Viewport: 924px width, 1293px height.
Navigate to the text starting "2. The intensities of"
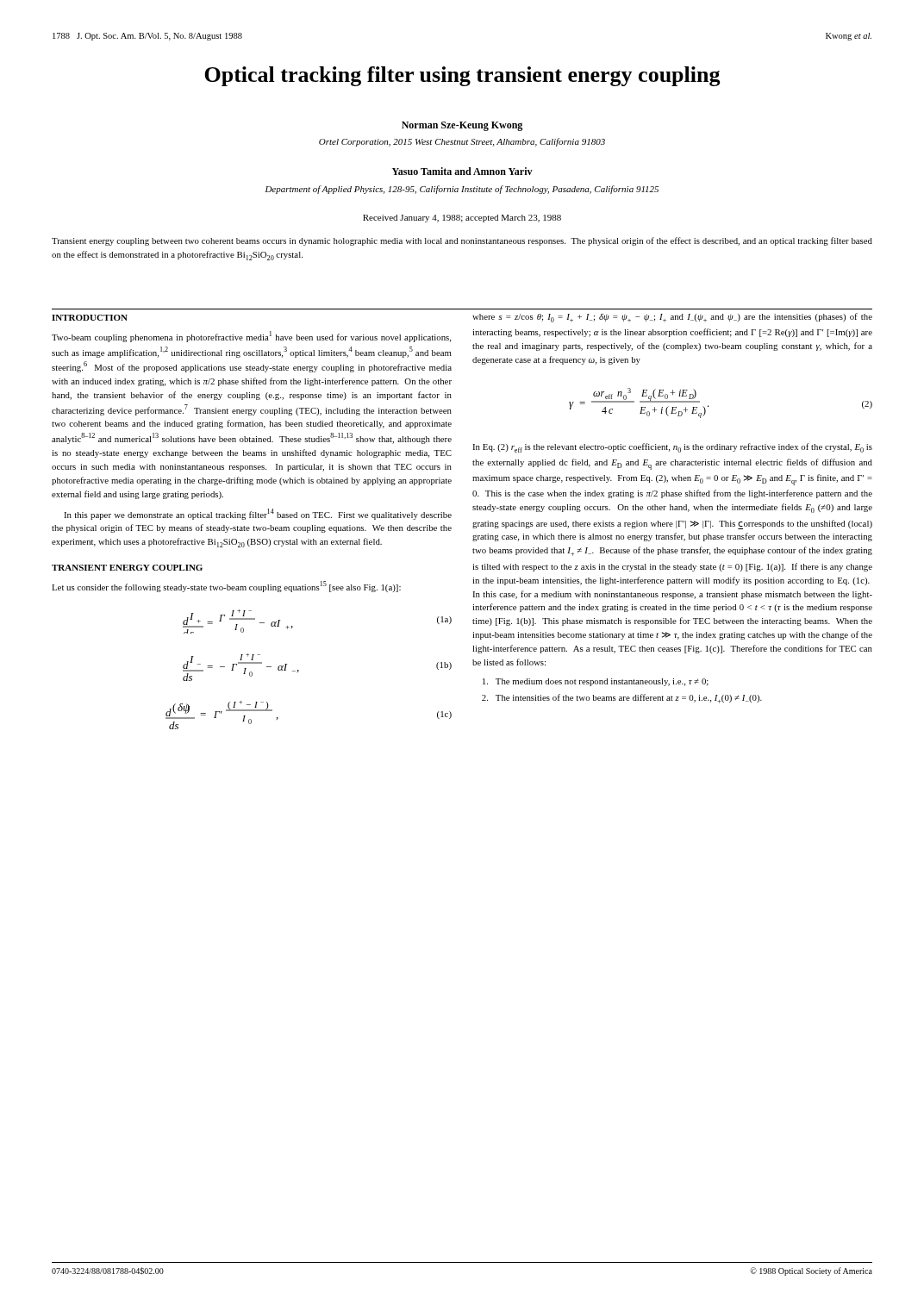click(672, 699)
